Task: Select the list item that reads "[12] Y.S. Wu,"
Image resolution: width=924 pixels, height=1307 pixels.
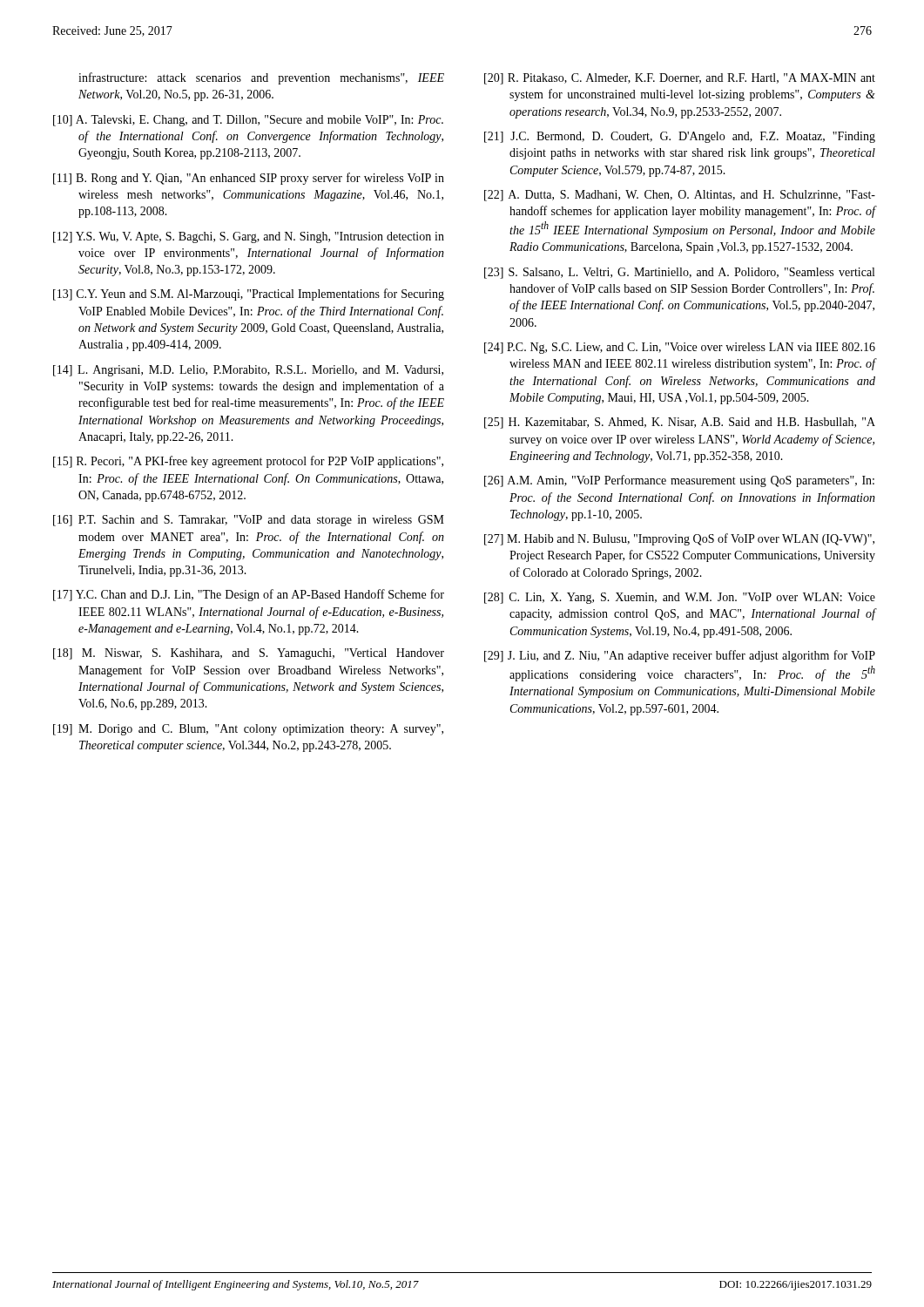Action: point(248,253)
